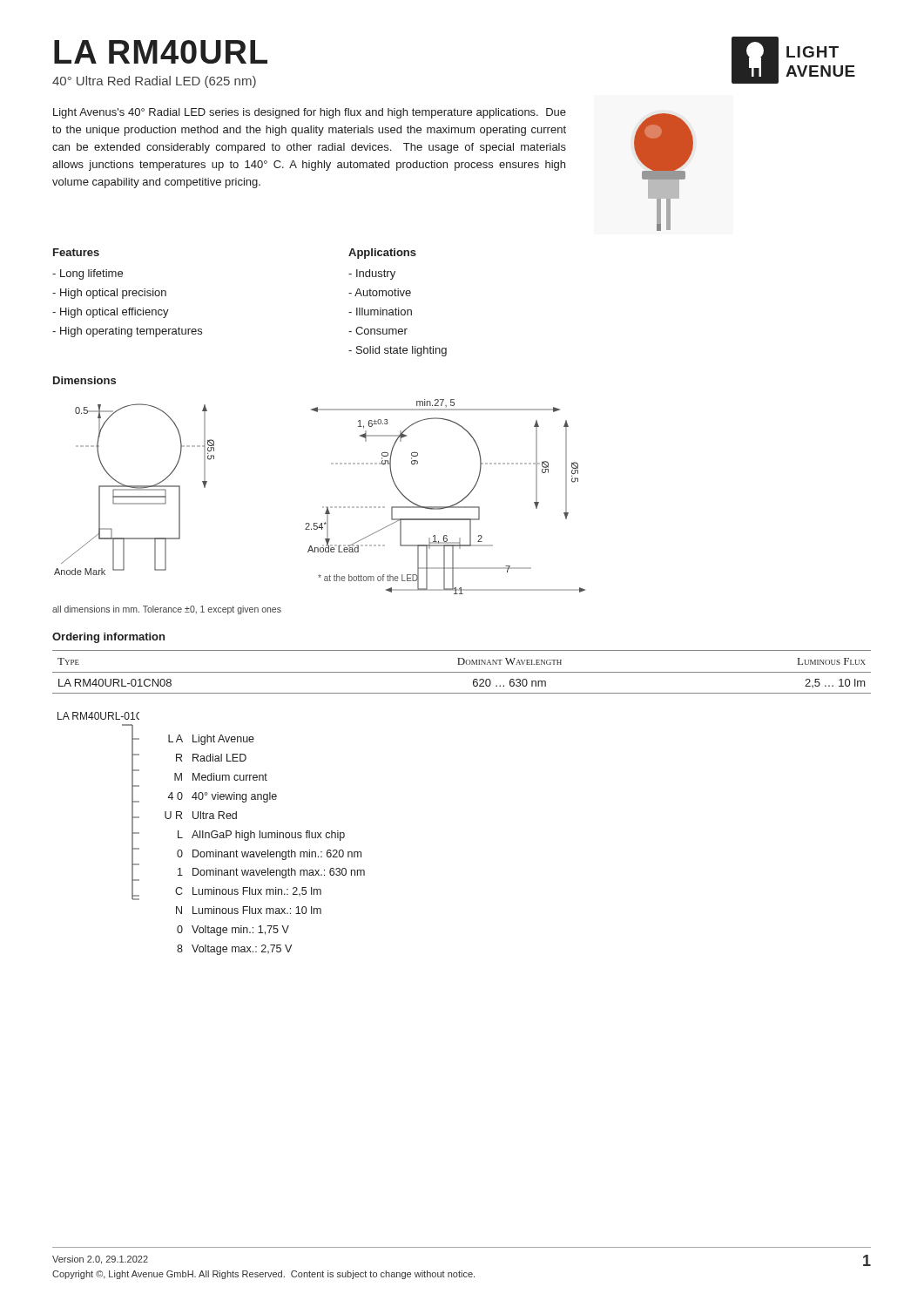Locate the element starting "Long lifetime"
The width and height of the screenshot is (924, 1307).
tap(91, 273)
